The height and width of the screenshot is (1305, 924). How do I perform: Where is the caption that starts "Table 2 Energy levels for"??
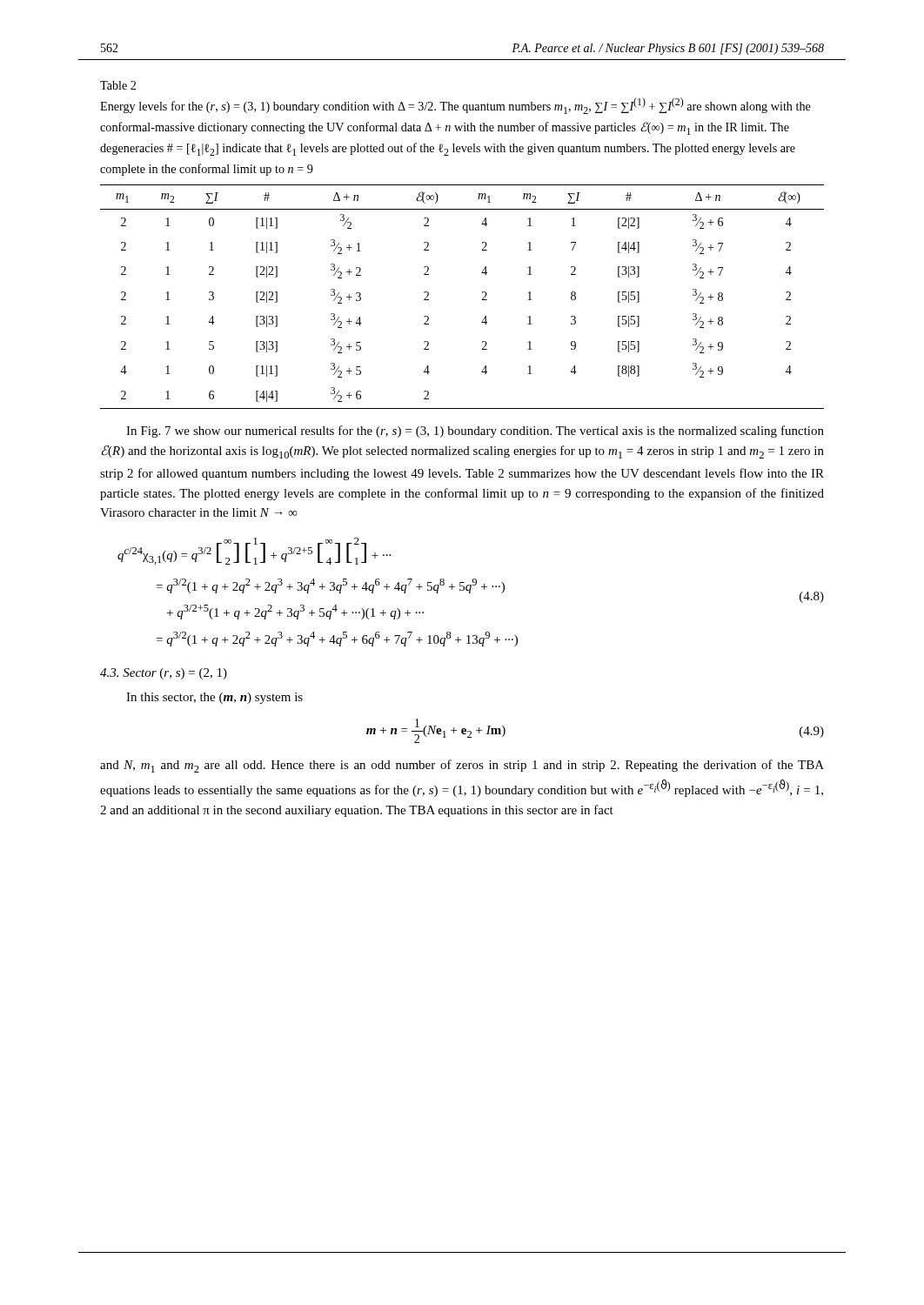pos(455,127)
